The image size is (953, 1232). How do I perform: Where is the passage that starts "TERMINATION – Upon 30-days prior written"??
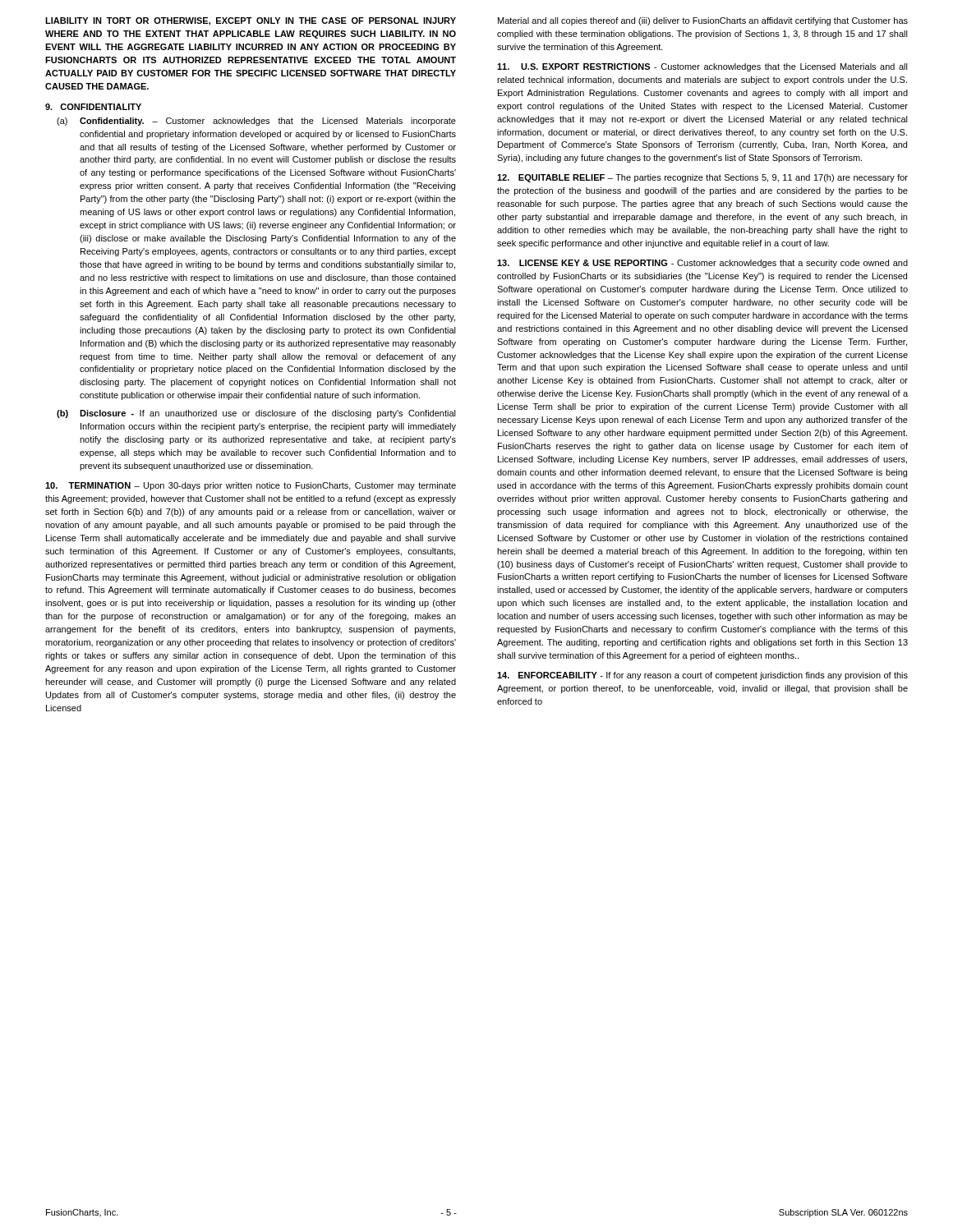[251, 597]
